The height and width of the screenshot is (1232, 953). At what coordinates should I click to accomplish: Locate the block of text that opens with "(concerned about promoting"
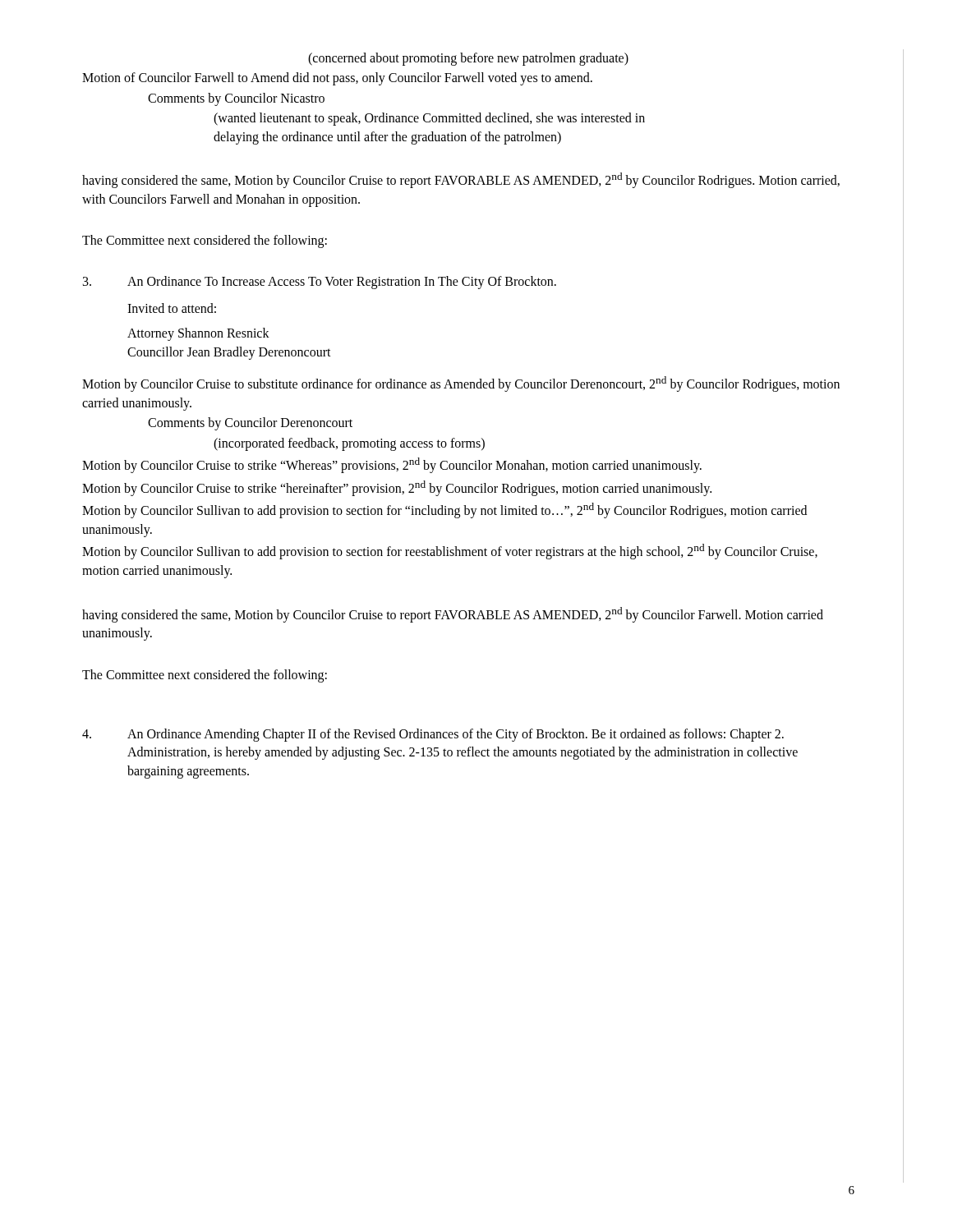[x=468, y=58]
